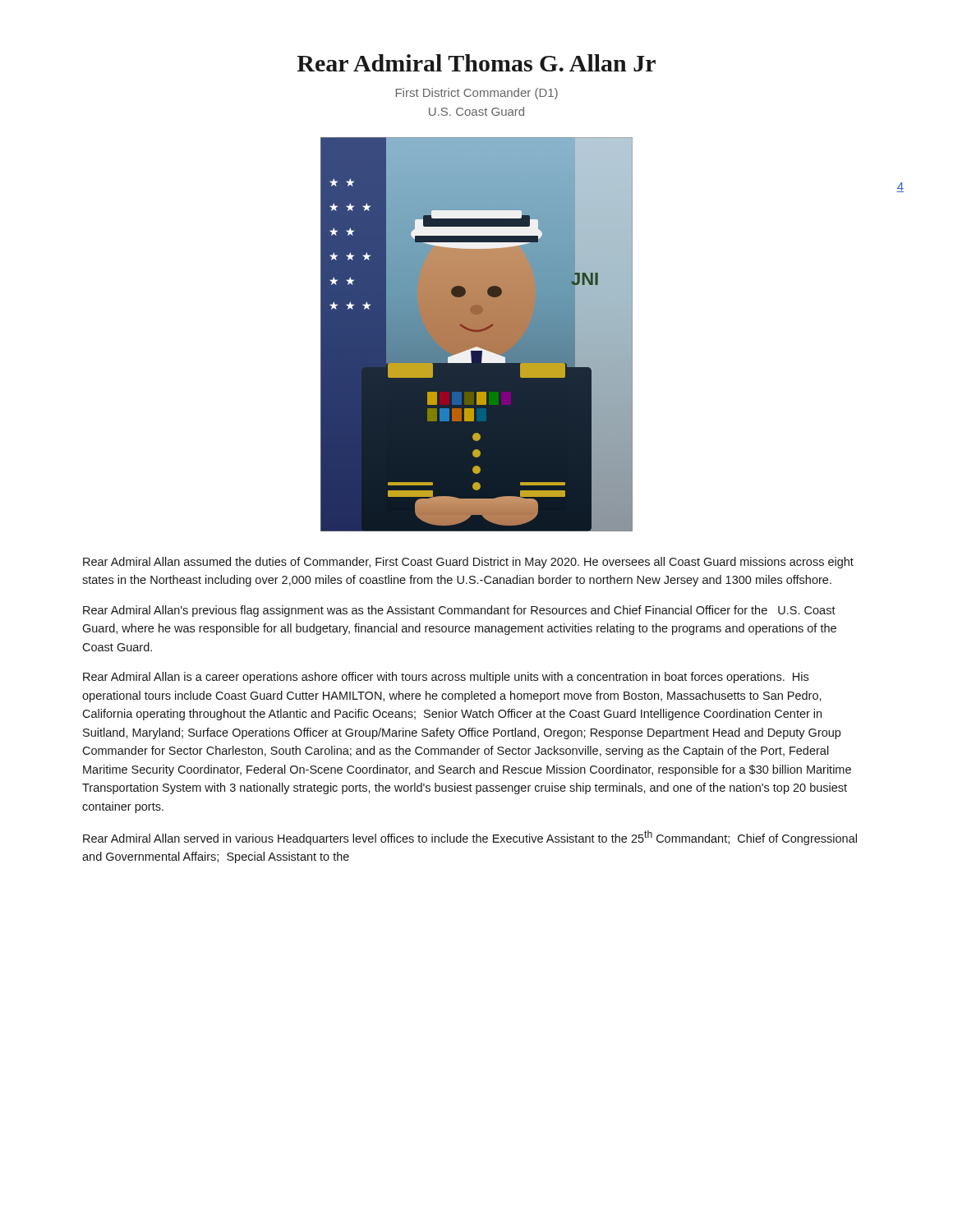Find the text block that reads "Rear Admiral Allan served in"
Screen dimensions: 1232x953
tap(470, 846)
